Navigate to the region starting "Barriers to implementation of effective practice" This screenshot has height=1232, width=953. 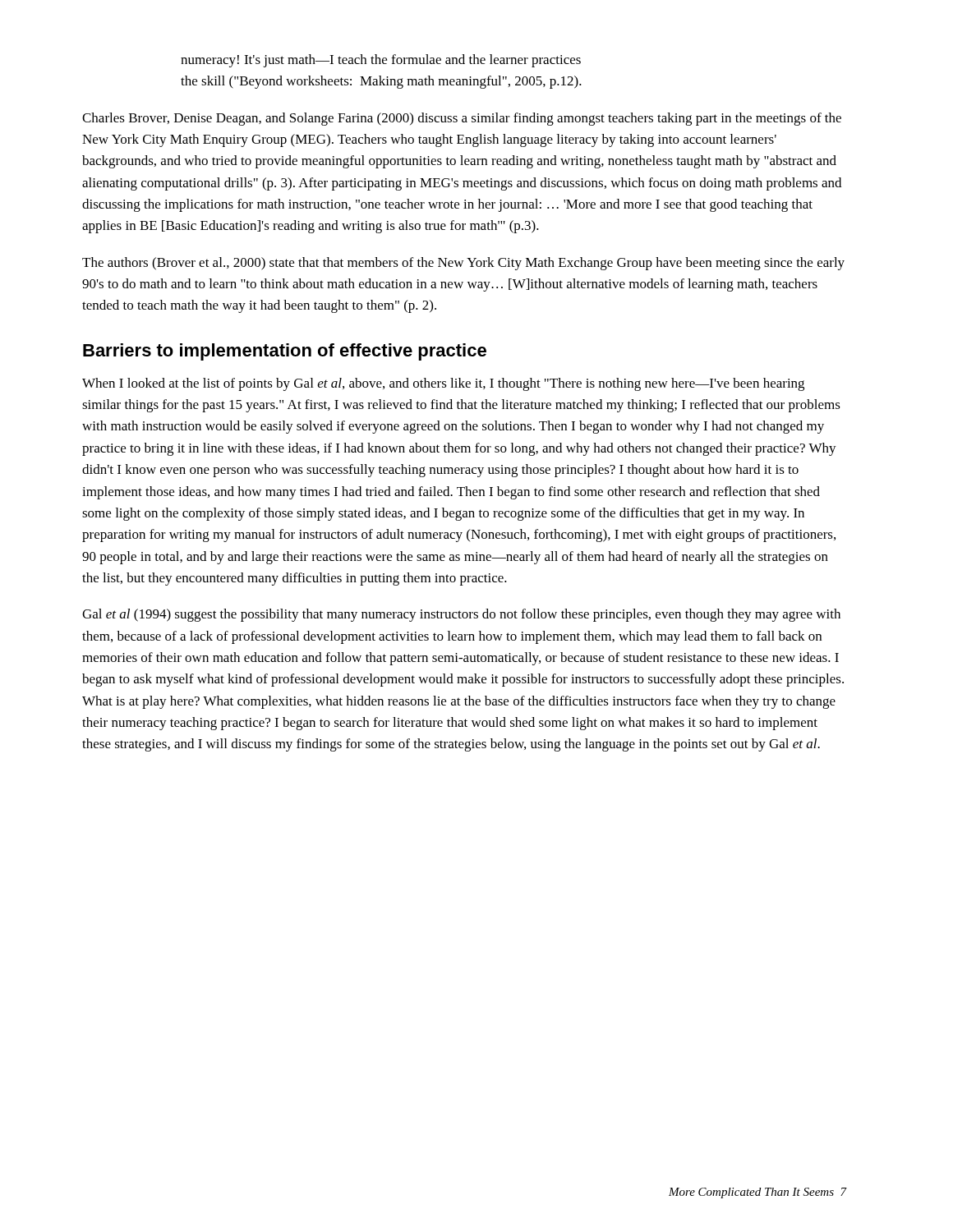click(285, 350)
